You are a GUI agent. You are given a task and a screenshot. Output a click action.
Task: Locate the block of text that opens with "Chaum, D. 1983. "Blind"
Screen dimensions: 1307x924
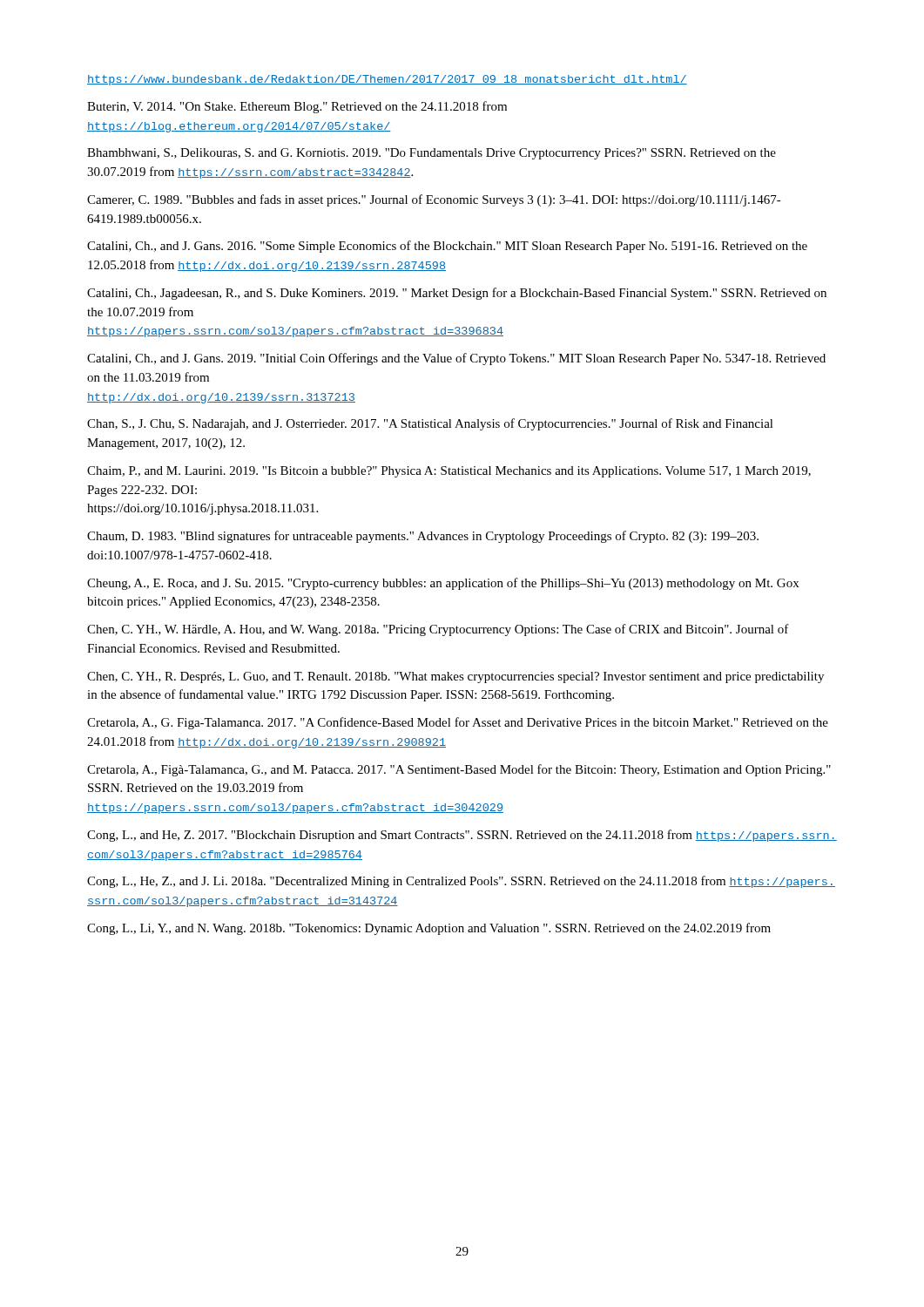point(423,545)
